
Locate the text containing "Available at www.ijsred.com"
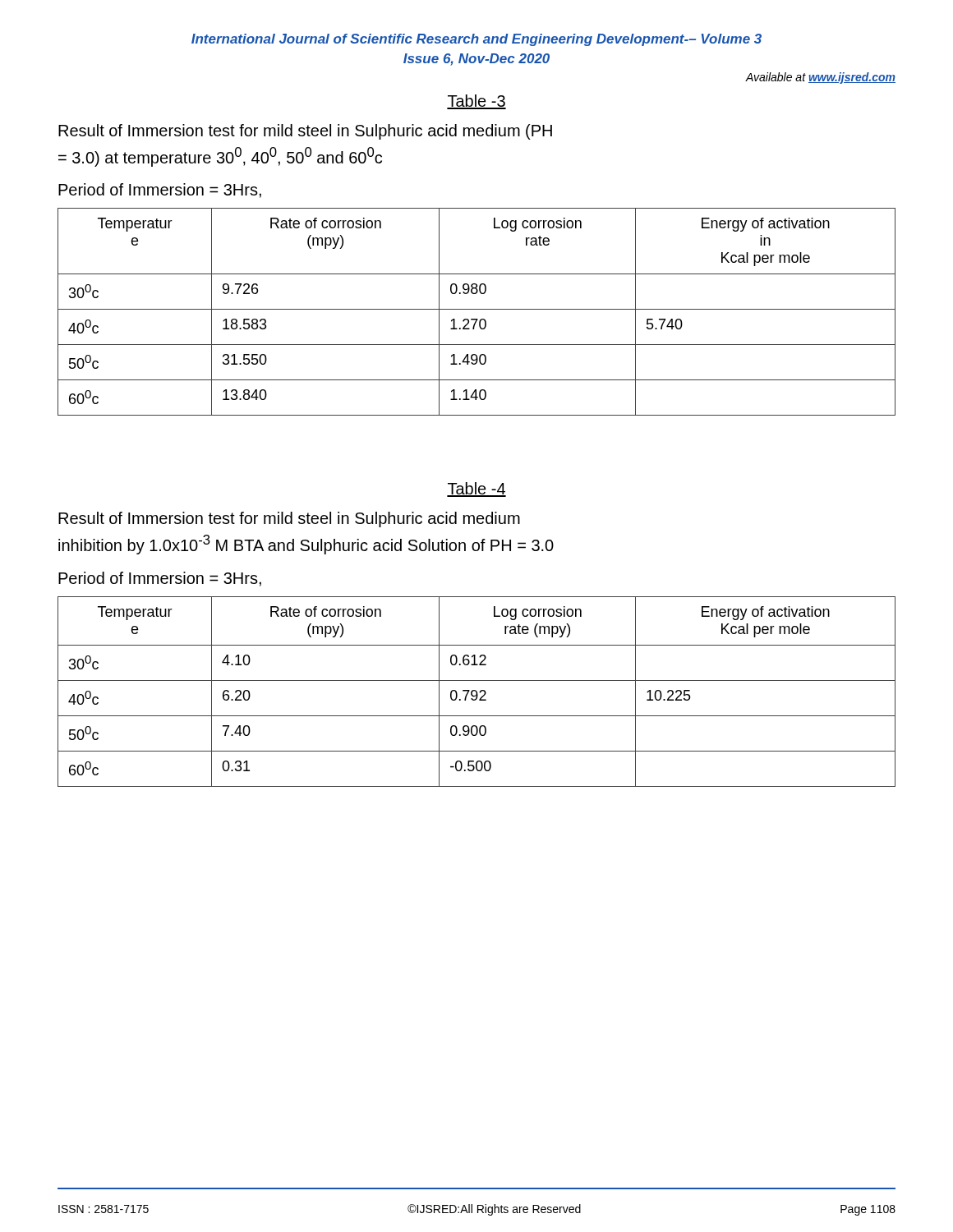(x=821, y=77)
